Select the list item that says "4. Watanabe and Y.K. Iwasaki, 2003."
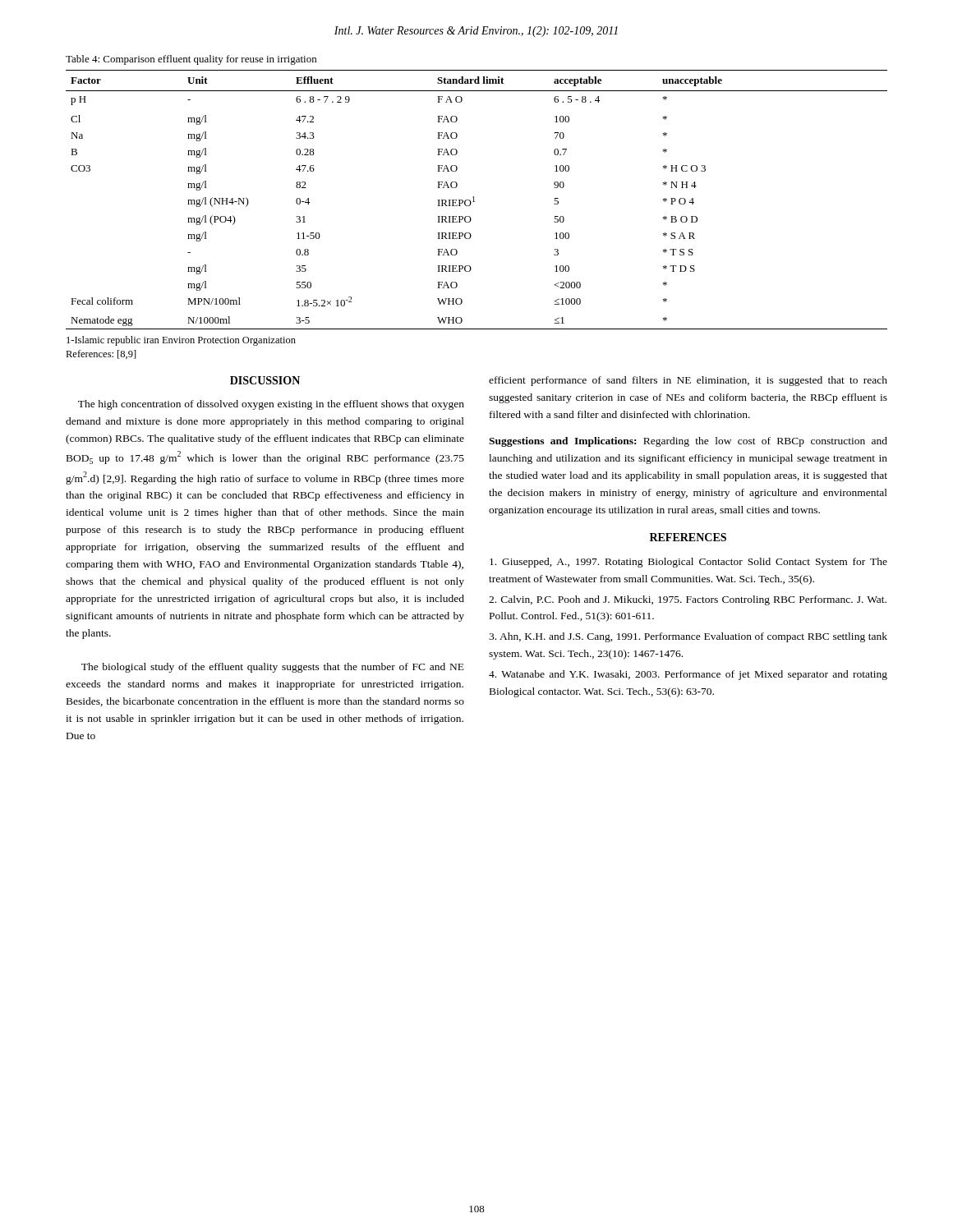 click(x=688, y=683)
